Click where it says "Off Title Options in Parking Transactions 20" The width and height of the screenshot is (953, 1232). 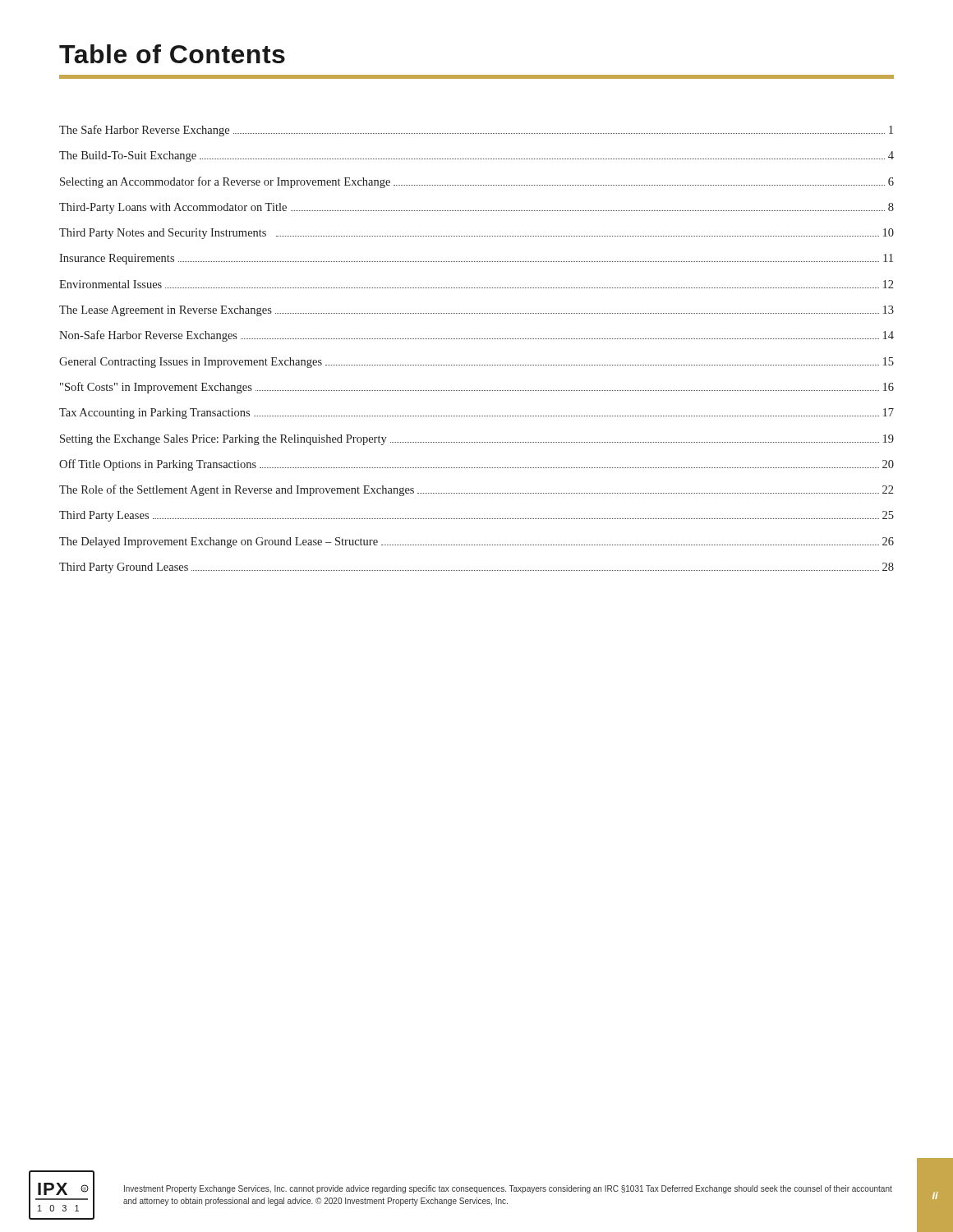476,464
